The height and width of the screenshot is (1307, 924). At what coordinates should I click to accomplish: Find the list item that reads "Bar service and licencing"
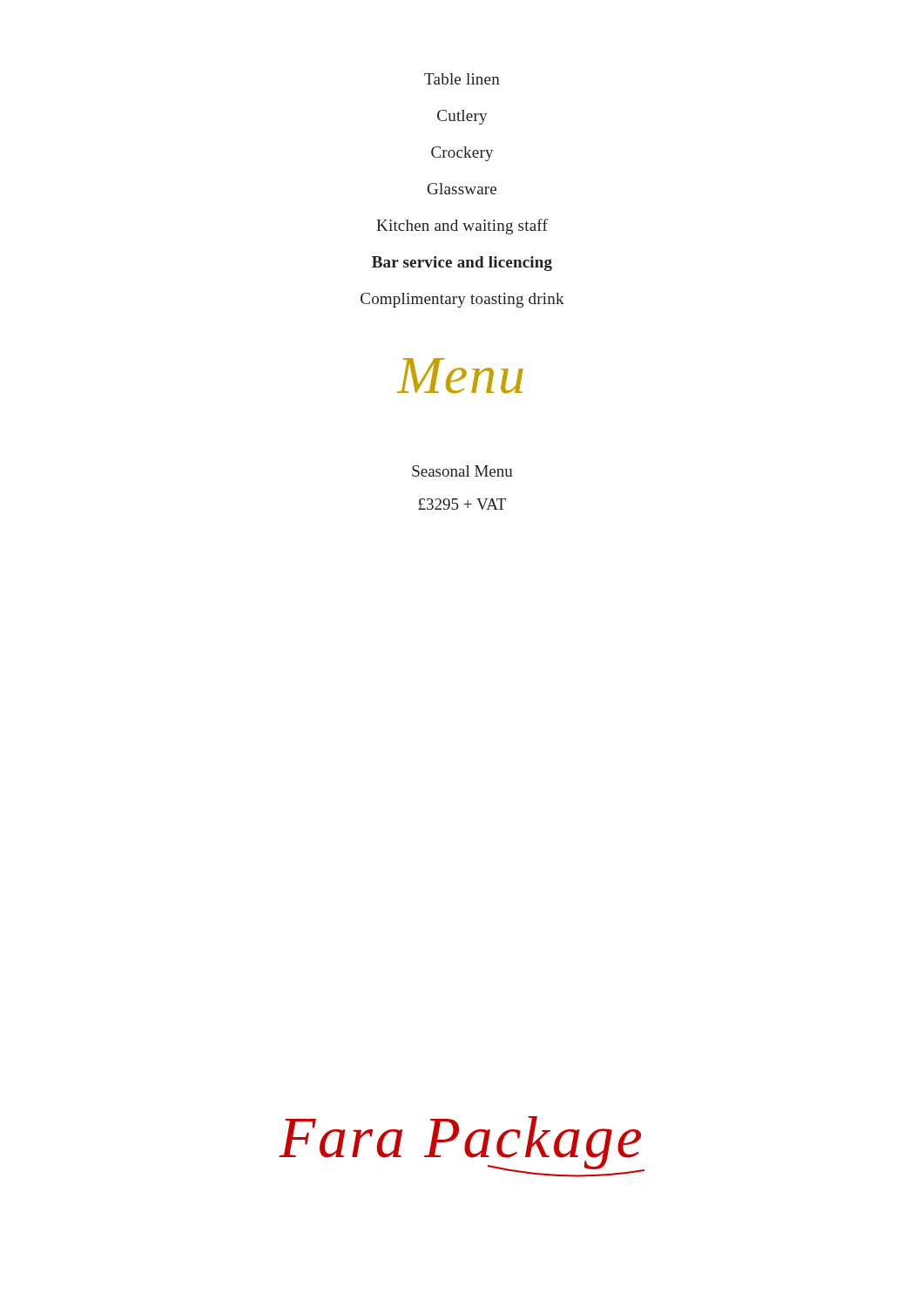tap(462, 262)
